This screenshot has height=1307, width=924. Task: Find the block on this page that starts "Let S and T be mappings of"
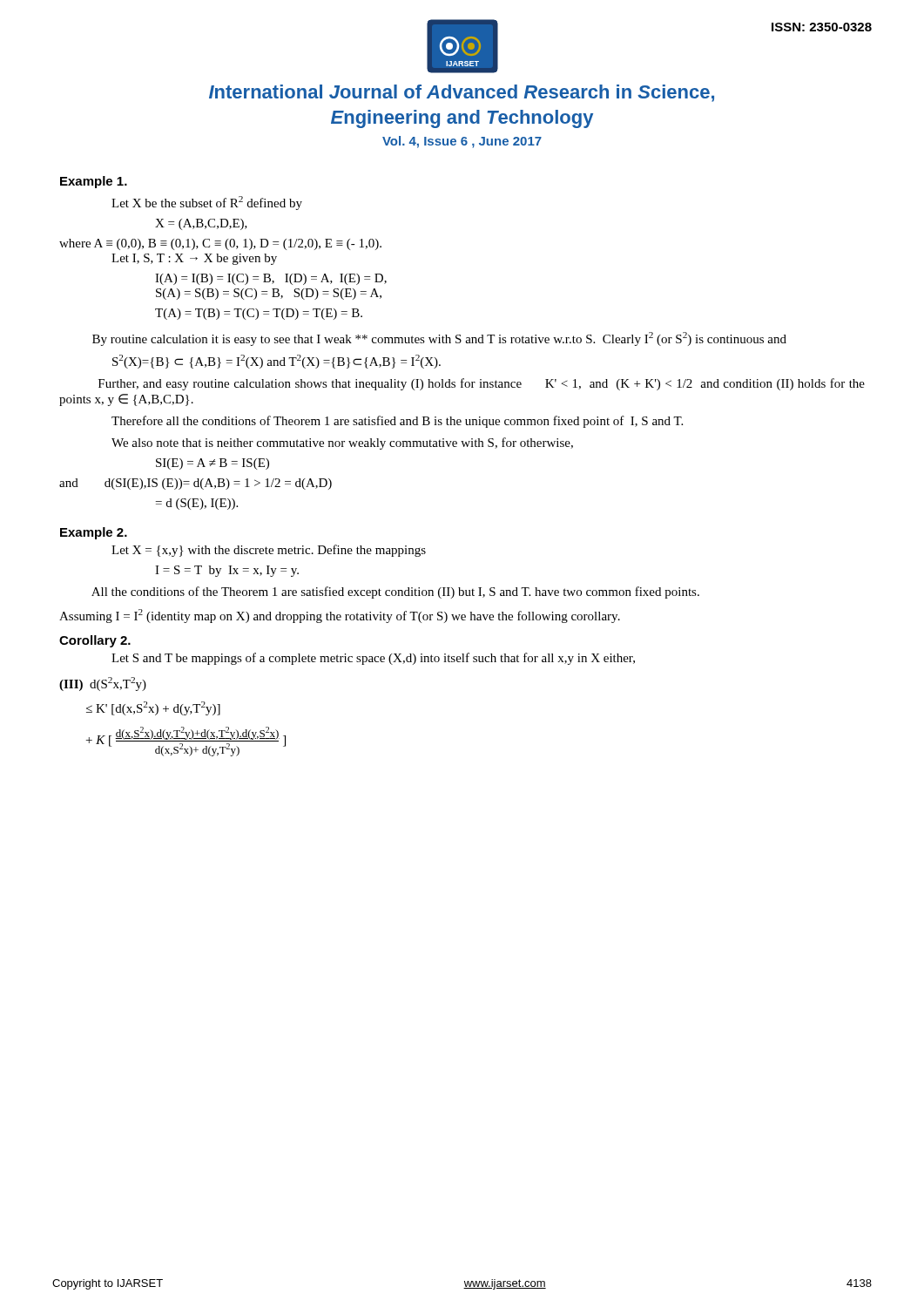pos(374,658)
